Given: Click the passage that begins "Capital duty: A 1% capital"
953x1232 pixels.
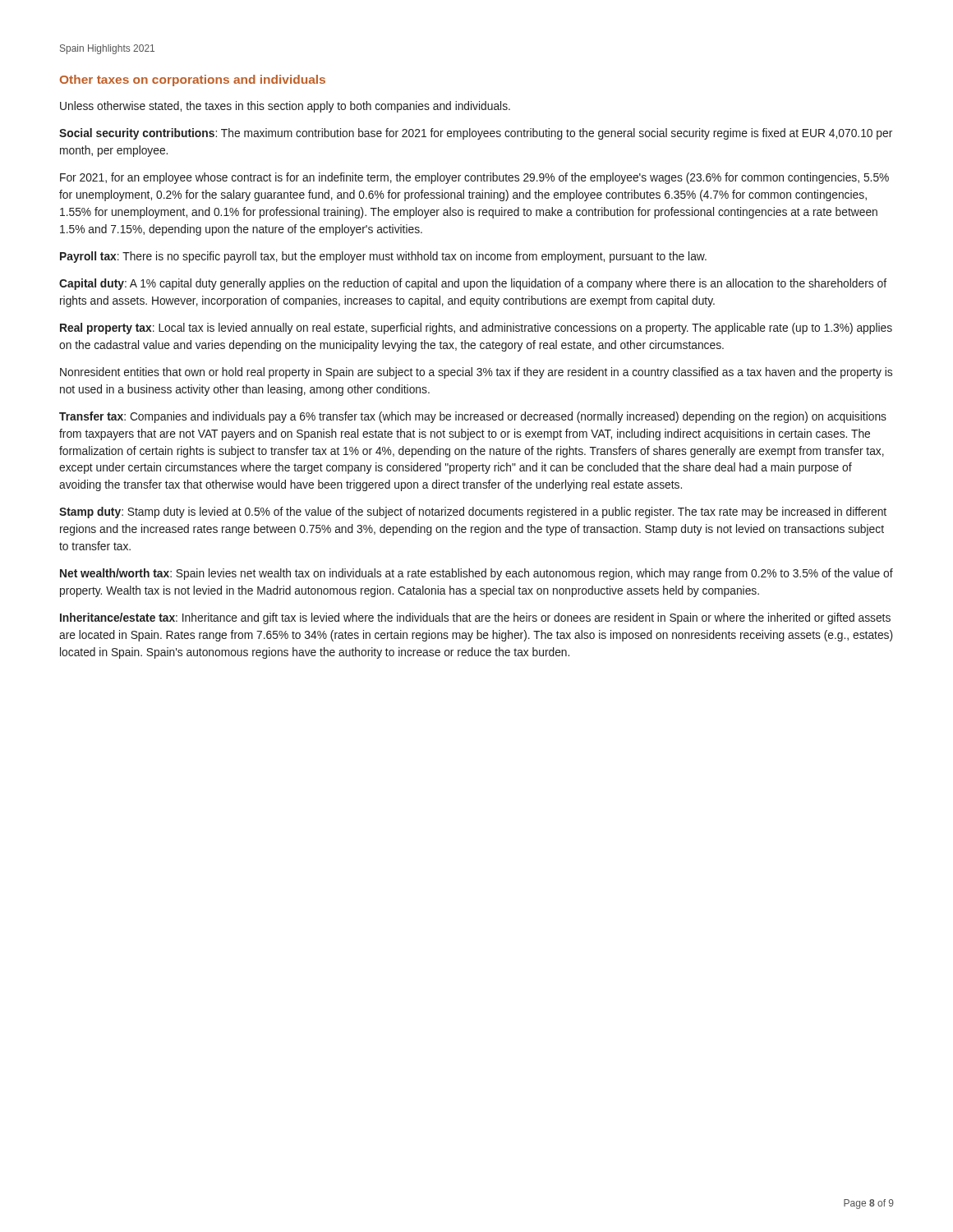Looking at the screenshot, I should click(473, 292).
